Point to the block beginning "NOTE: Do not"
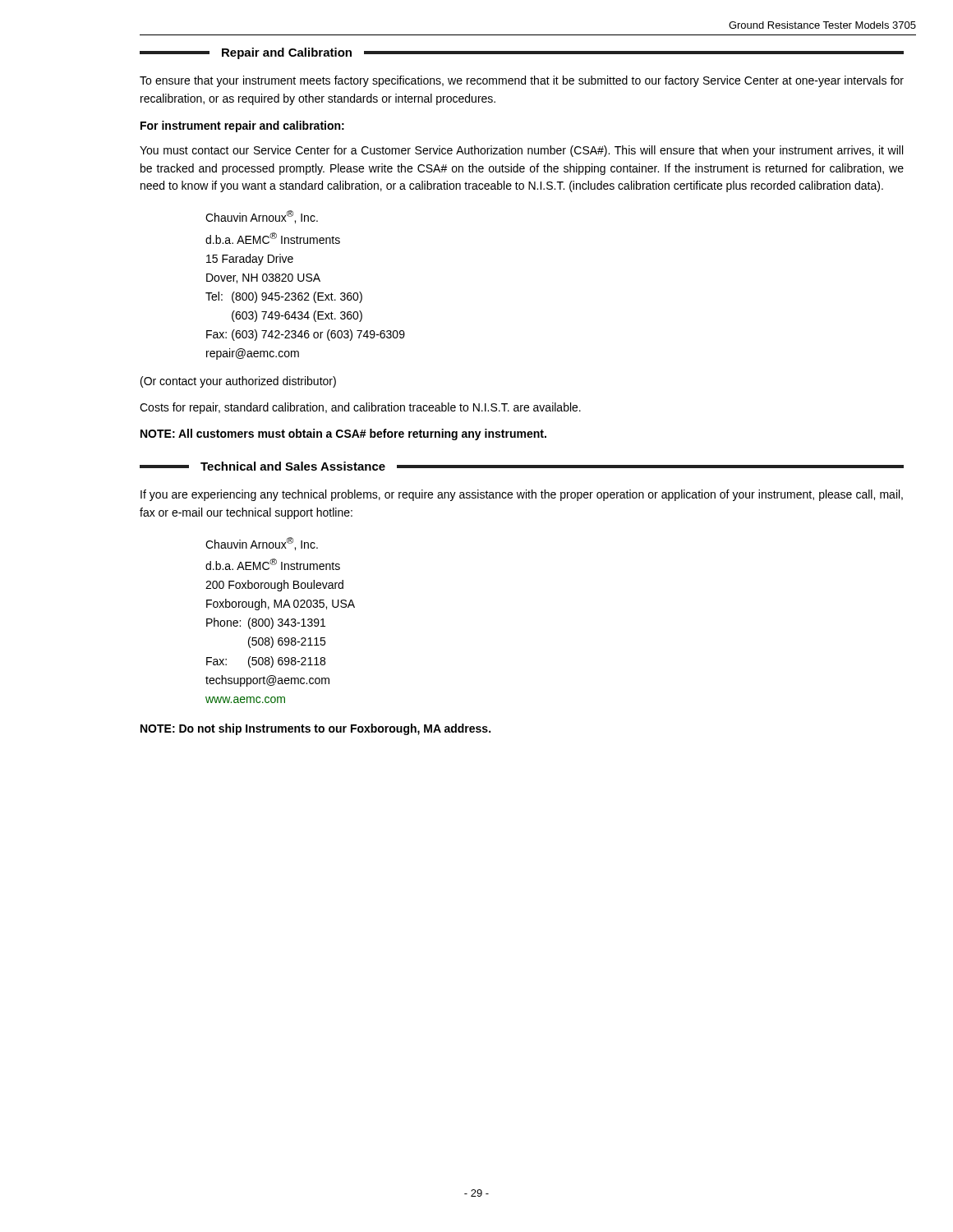 (315, 729)
